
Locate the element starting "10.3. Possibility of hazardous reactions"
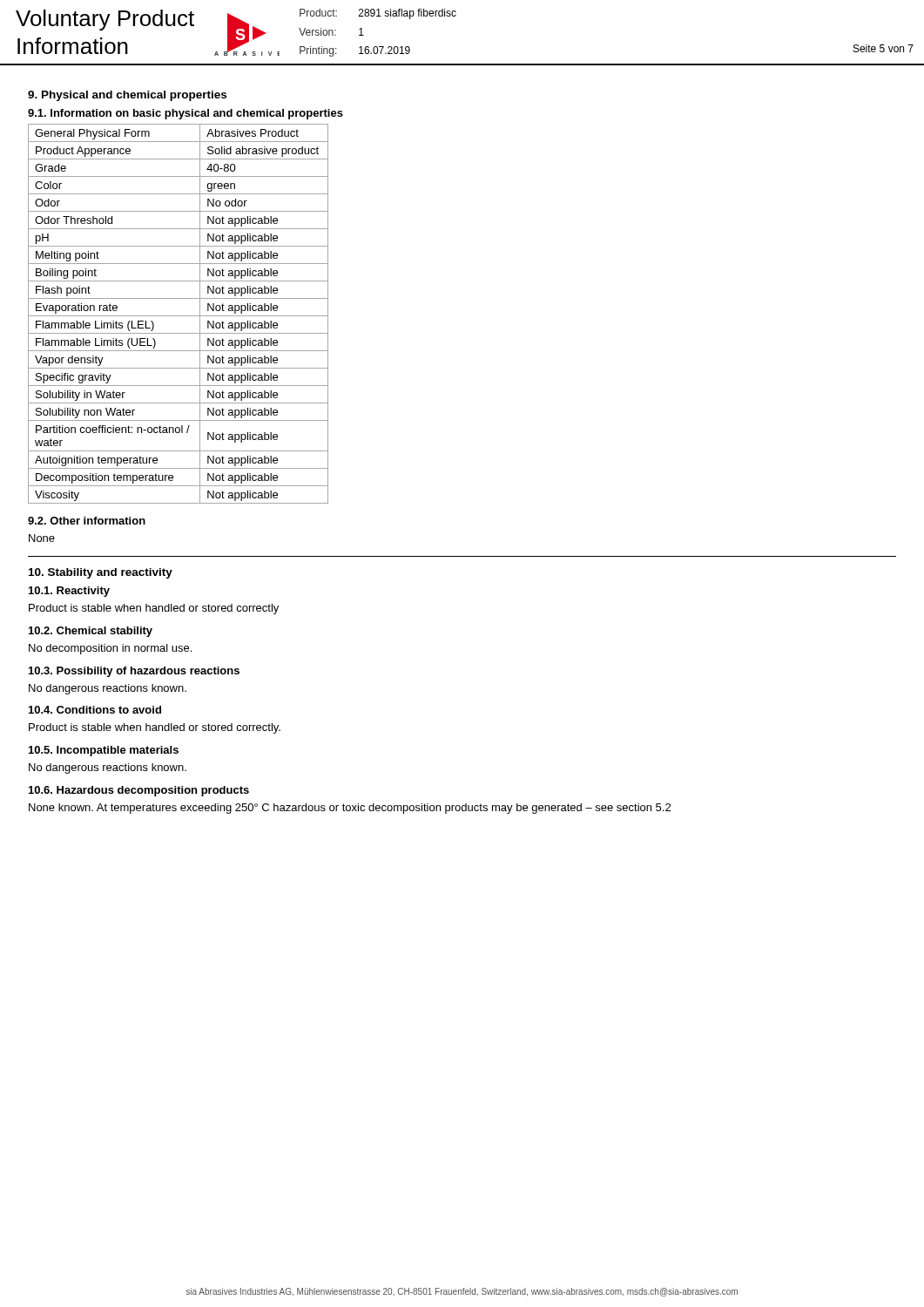click(134, 670)
